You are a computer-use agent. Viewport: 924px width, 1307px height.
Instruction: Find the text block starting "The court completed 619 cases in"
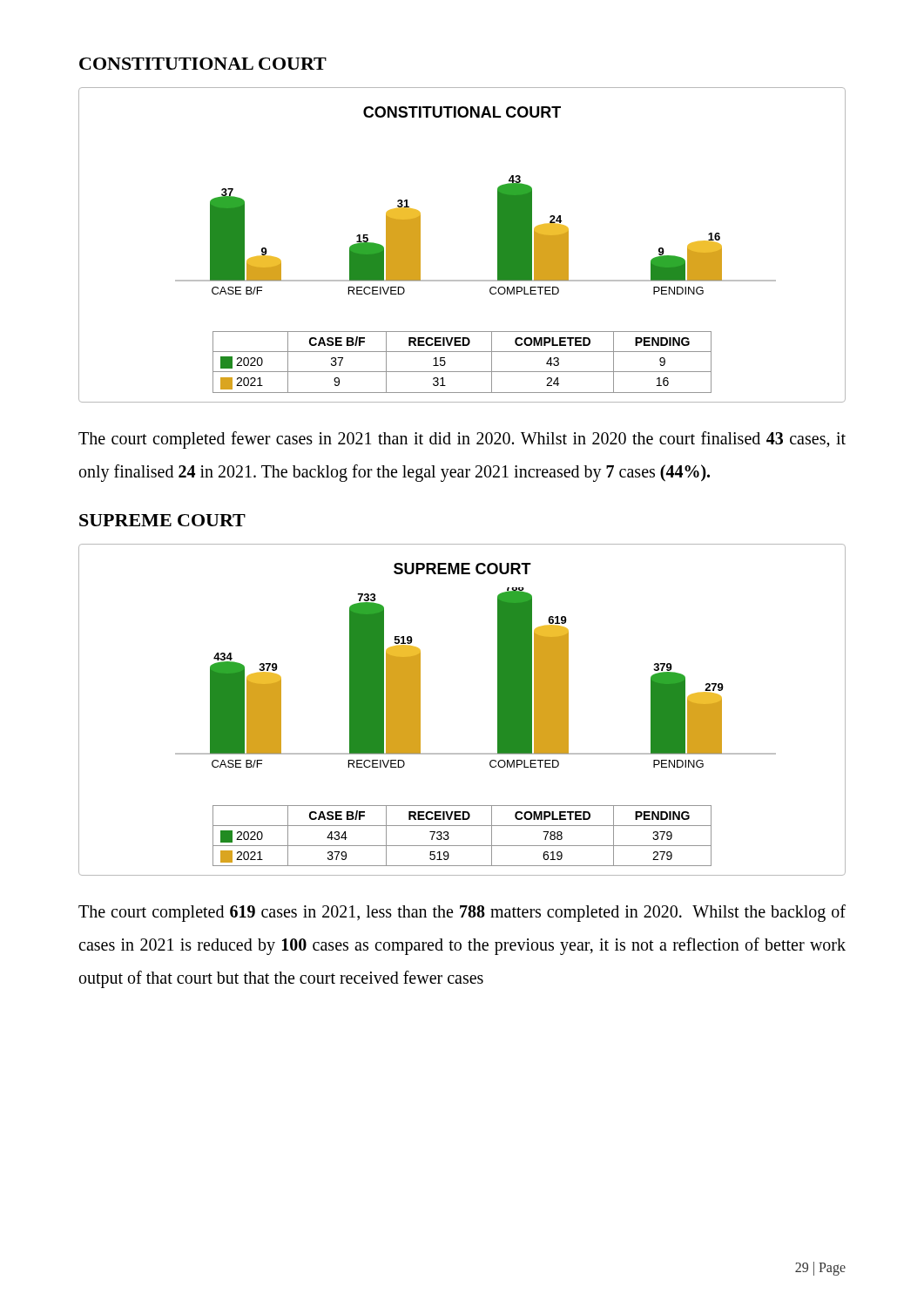(x=462, y=945)
